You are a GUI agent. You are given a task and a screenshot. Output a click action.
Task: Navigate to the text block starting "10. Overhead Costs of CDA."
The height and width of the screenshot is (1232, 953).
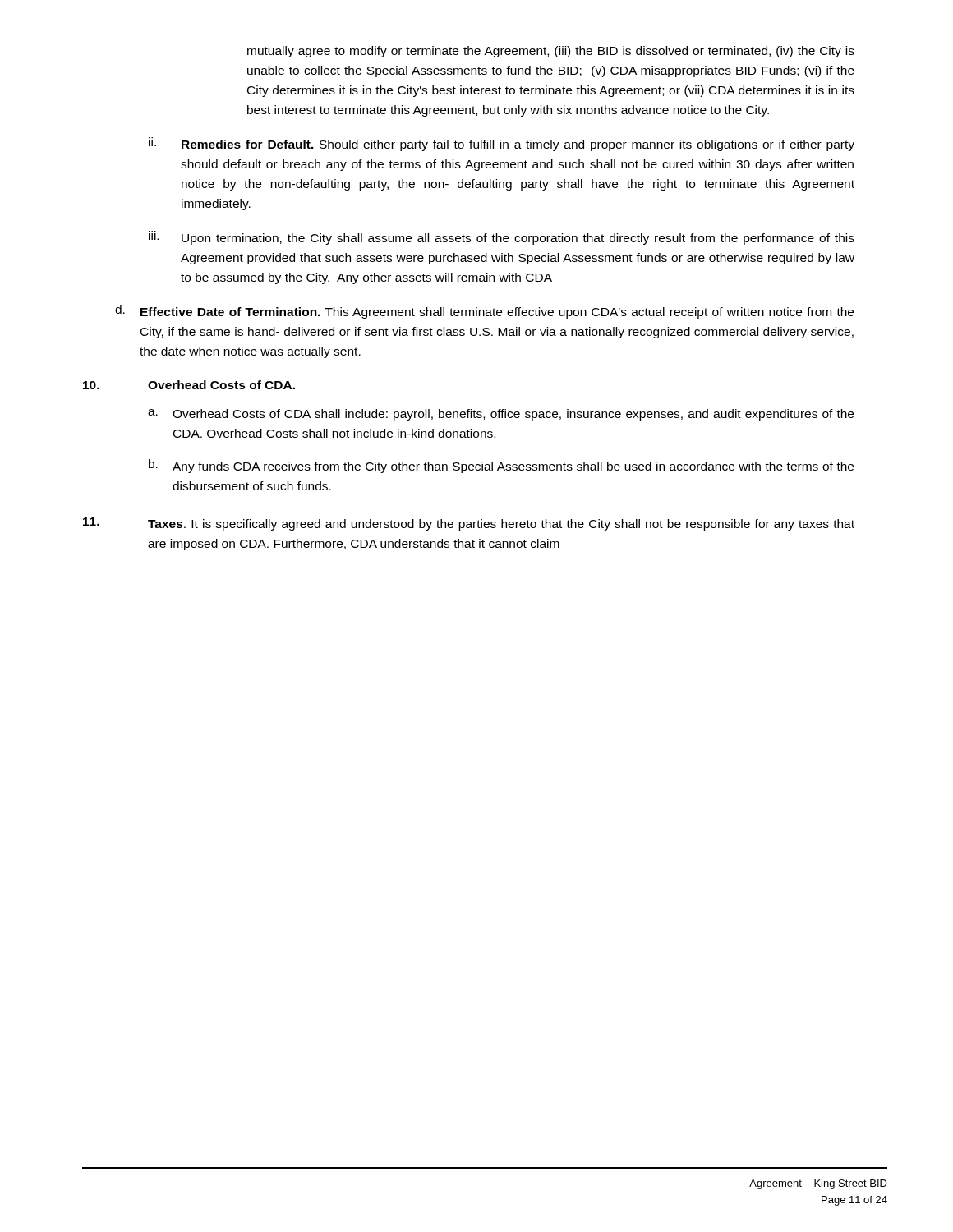click(x=189, y=385)
